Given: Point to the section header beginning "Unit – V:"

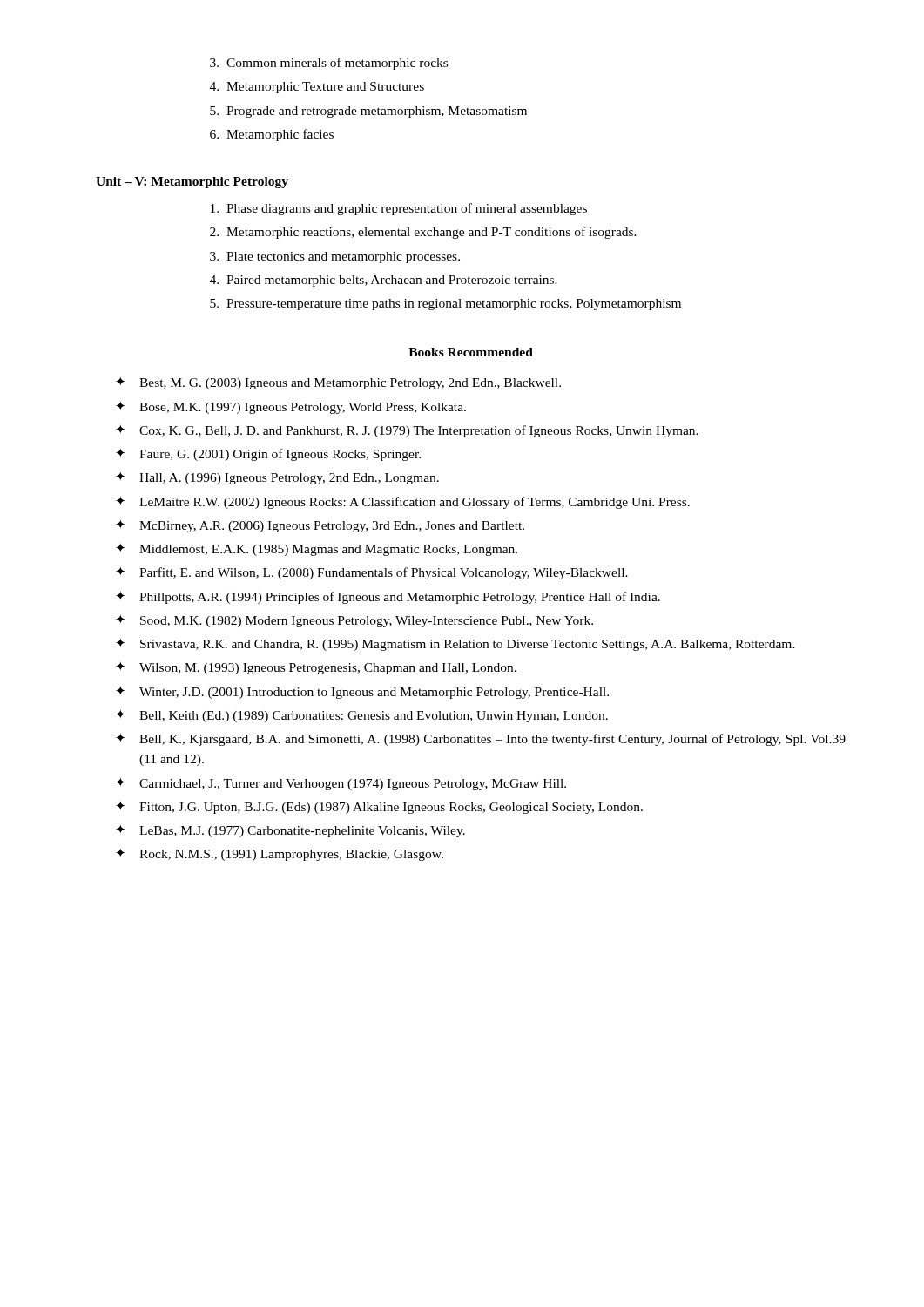Looking at the screenshot, I should point(192,181).
